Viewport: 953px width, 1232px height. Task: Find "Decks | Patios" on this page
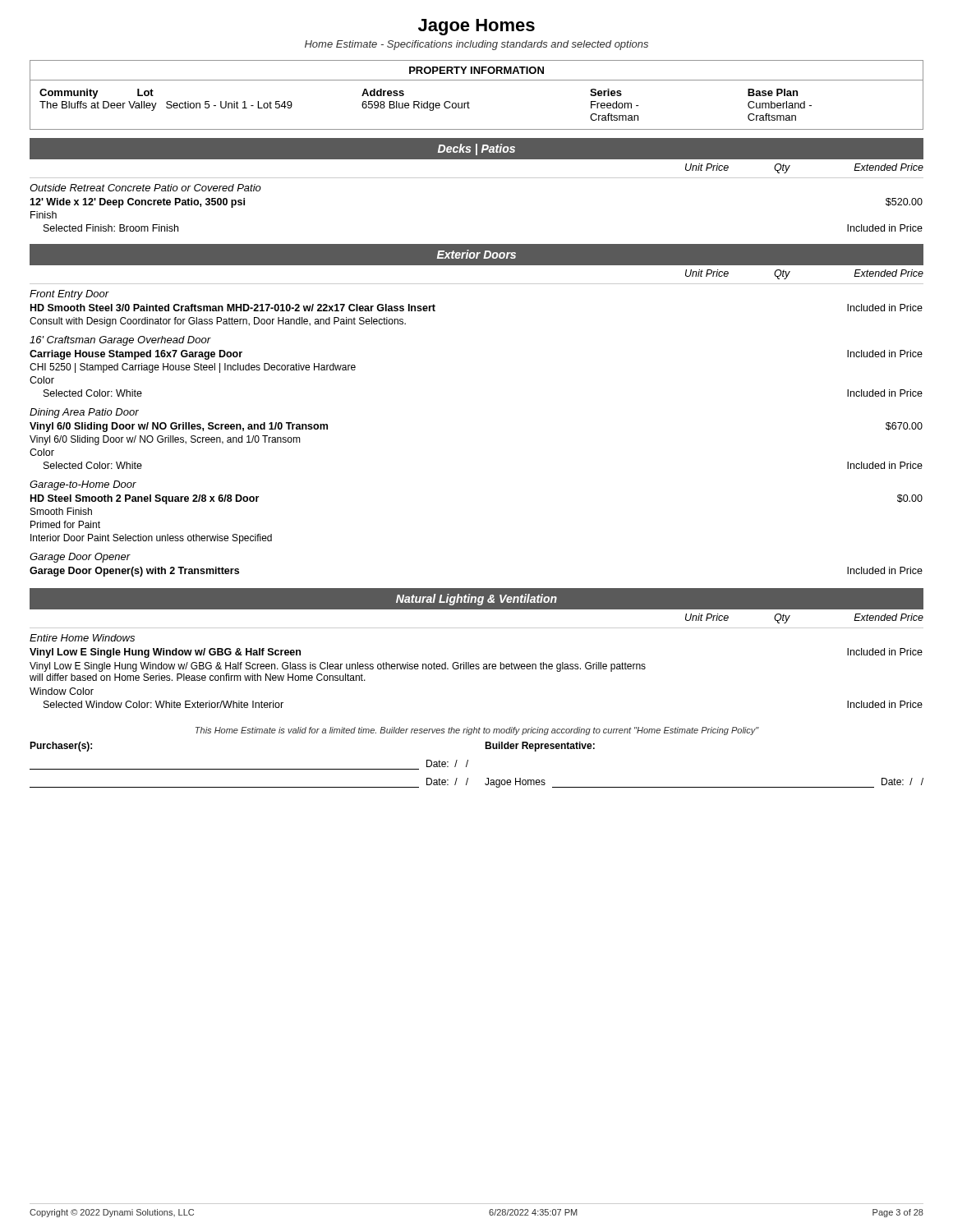click(476, 149)
